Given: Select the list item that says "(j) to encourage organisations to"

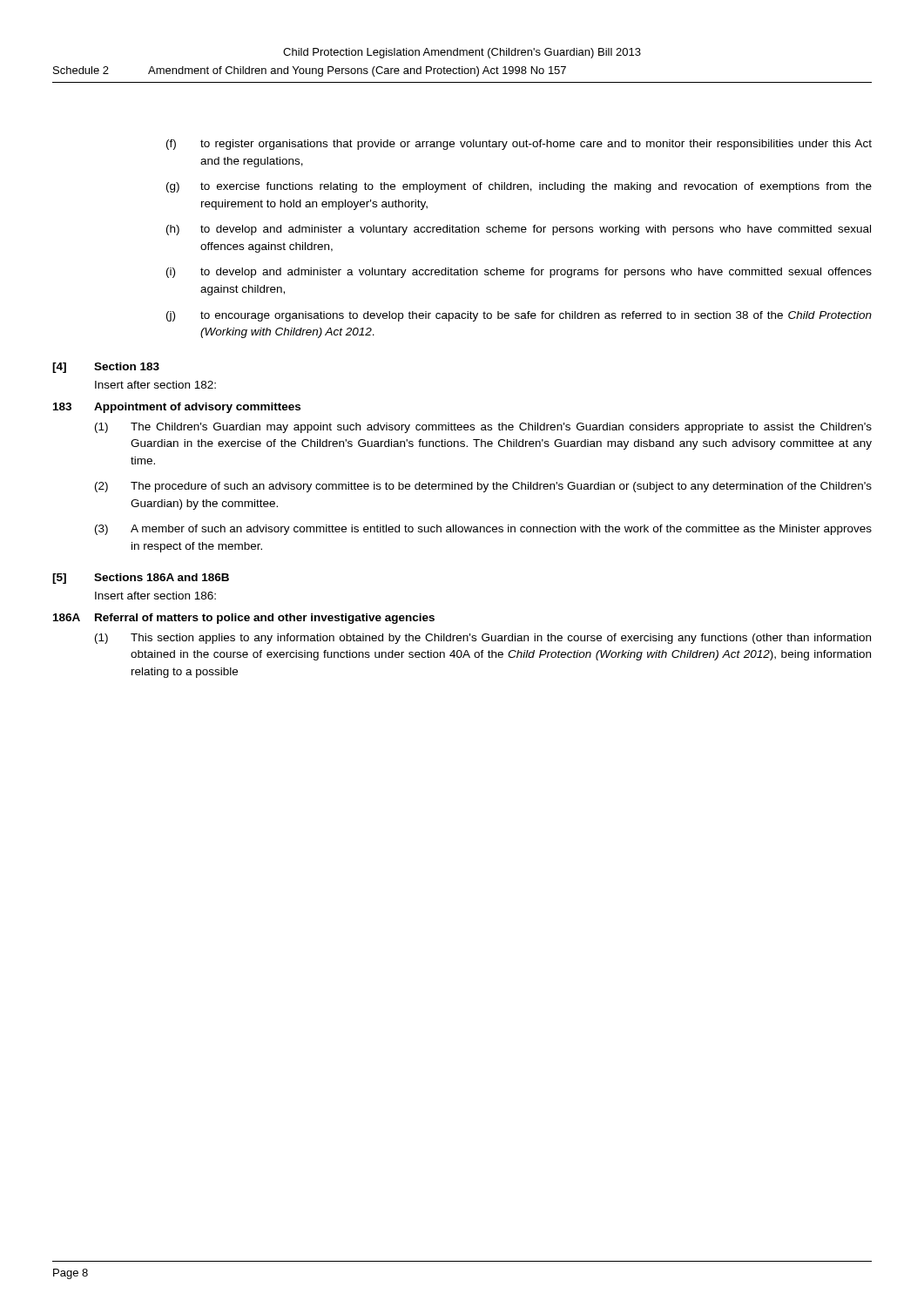Looking at the screenshot, I should 519,323.
